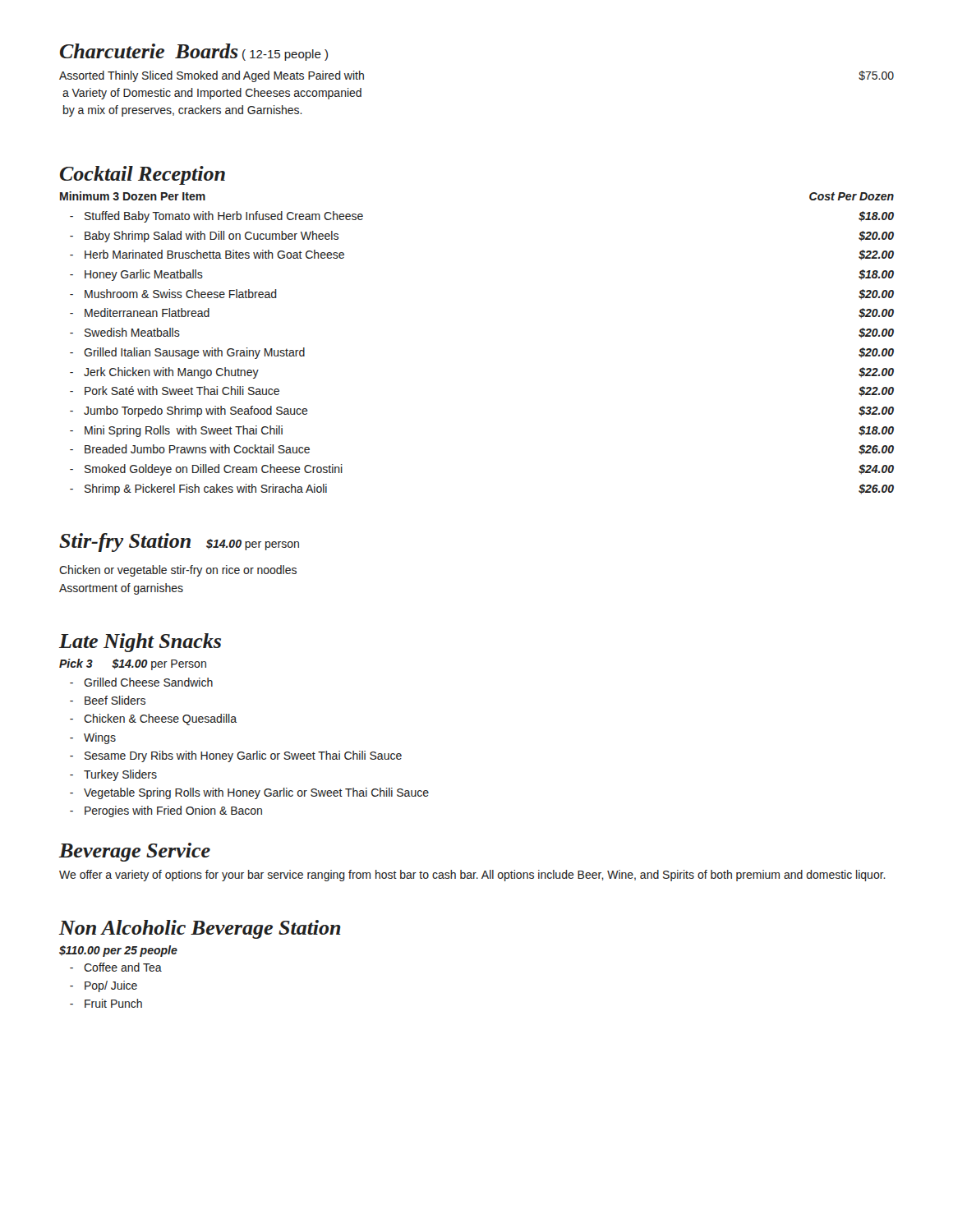Find the text starting "- Stuffed Baby Tomato"
953x1232 pixels.
click(221, 216)
